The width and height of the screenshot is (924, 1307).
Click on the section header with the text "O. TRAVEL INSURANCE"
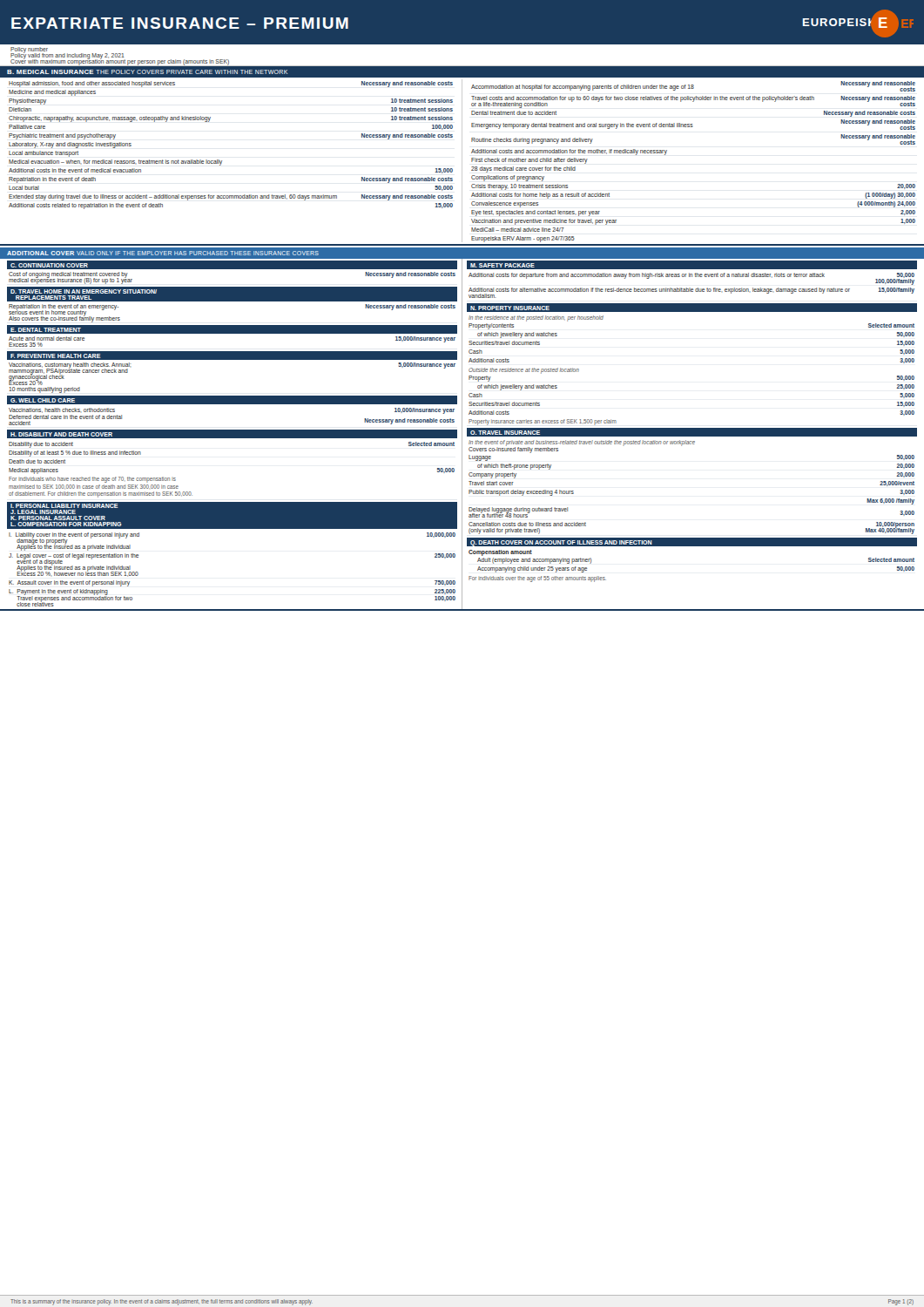[505, 432]
